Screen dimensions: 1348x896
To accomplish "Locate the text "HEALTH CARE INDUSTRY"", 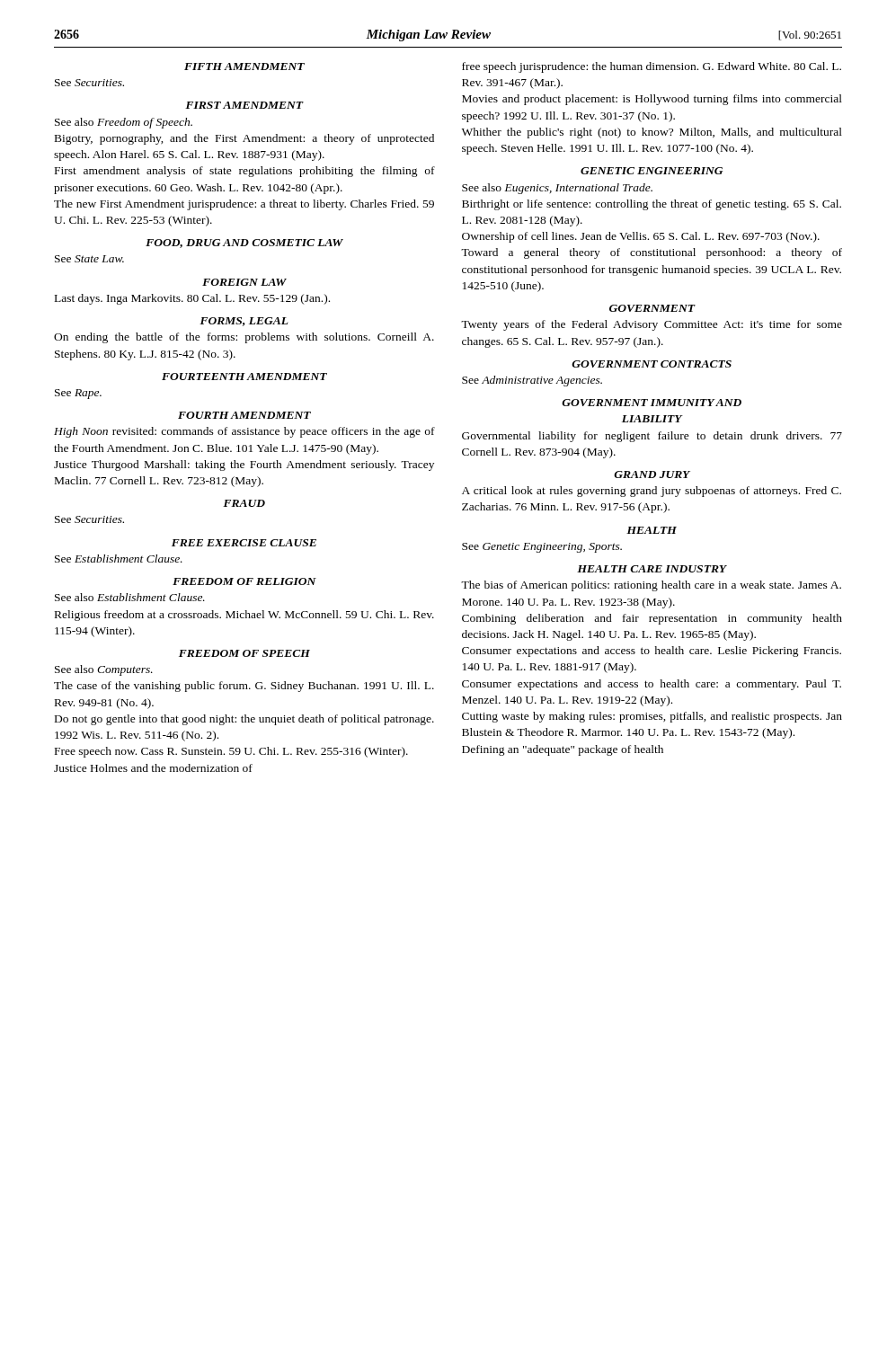I will (x=652, y=569).
